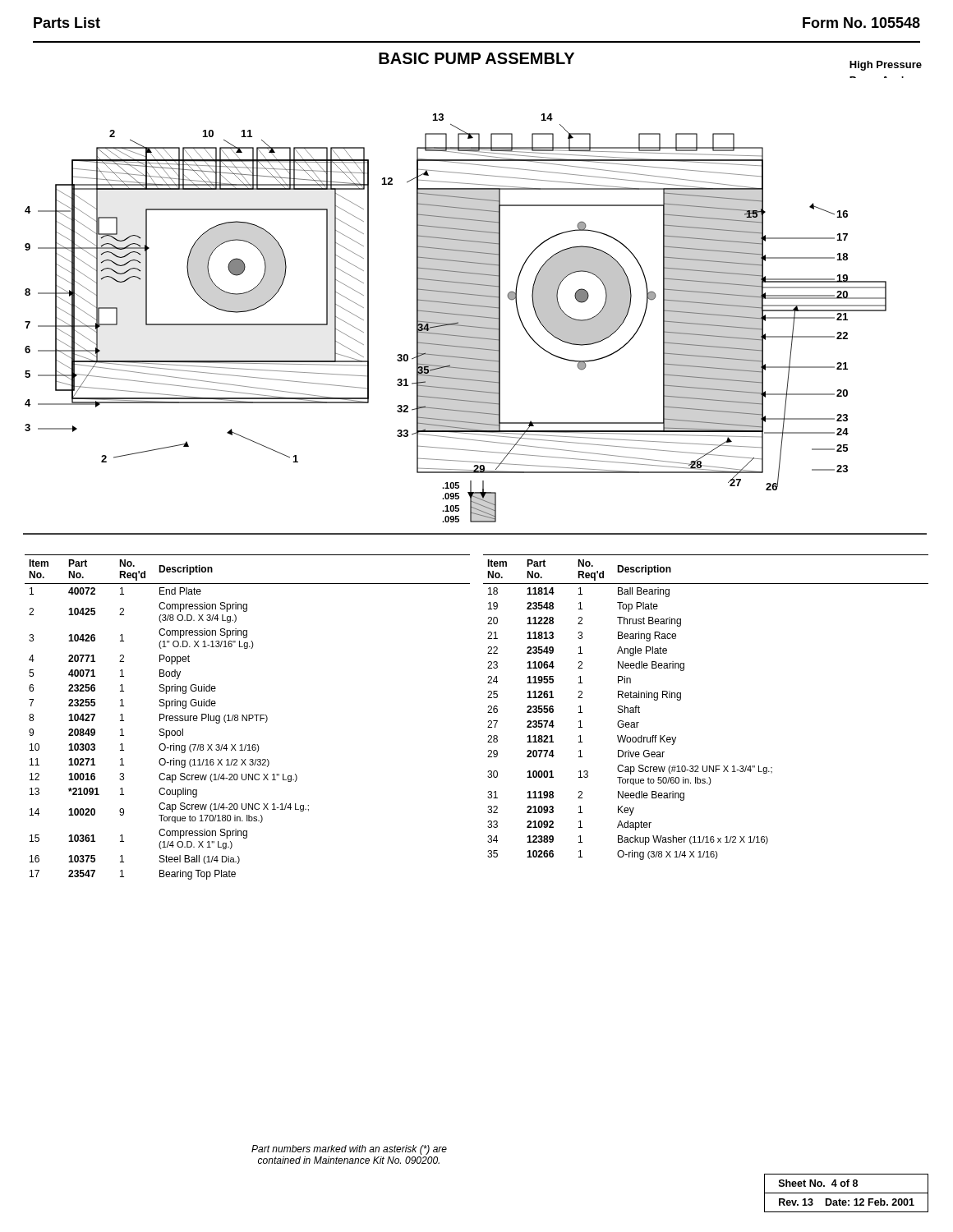Screen dimensions: 1232x953
Task: Locate the table with the text "Compression Spring (1" O.D."
Action: (476, 718)
